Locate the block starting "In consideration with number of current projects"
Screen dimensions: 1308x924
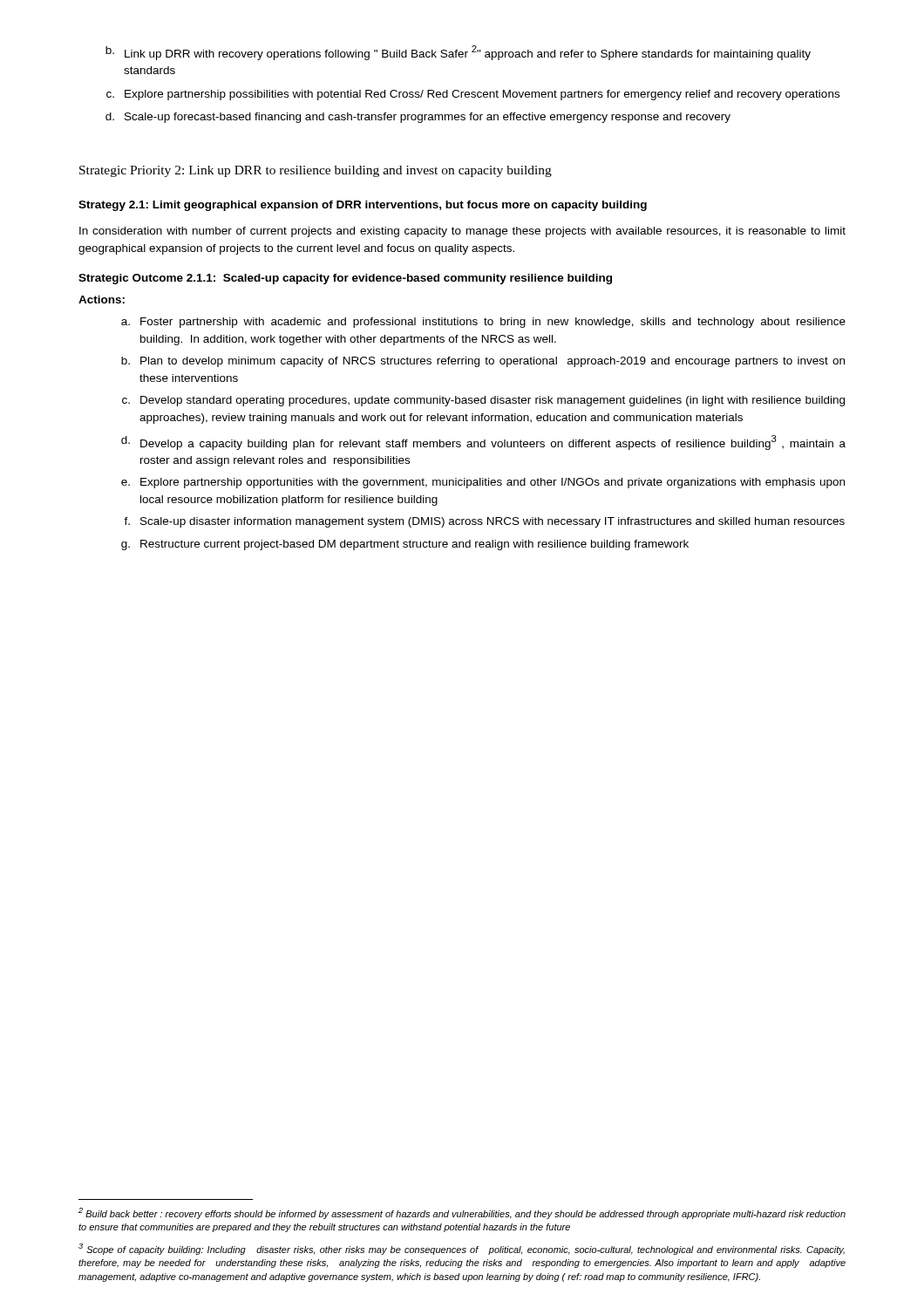point(462,239)
